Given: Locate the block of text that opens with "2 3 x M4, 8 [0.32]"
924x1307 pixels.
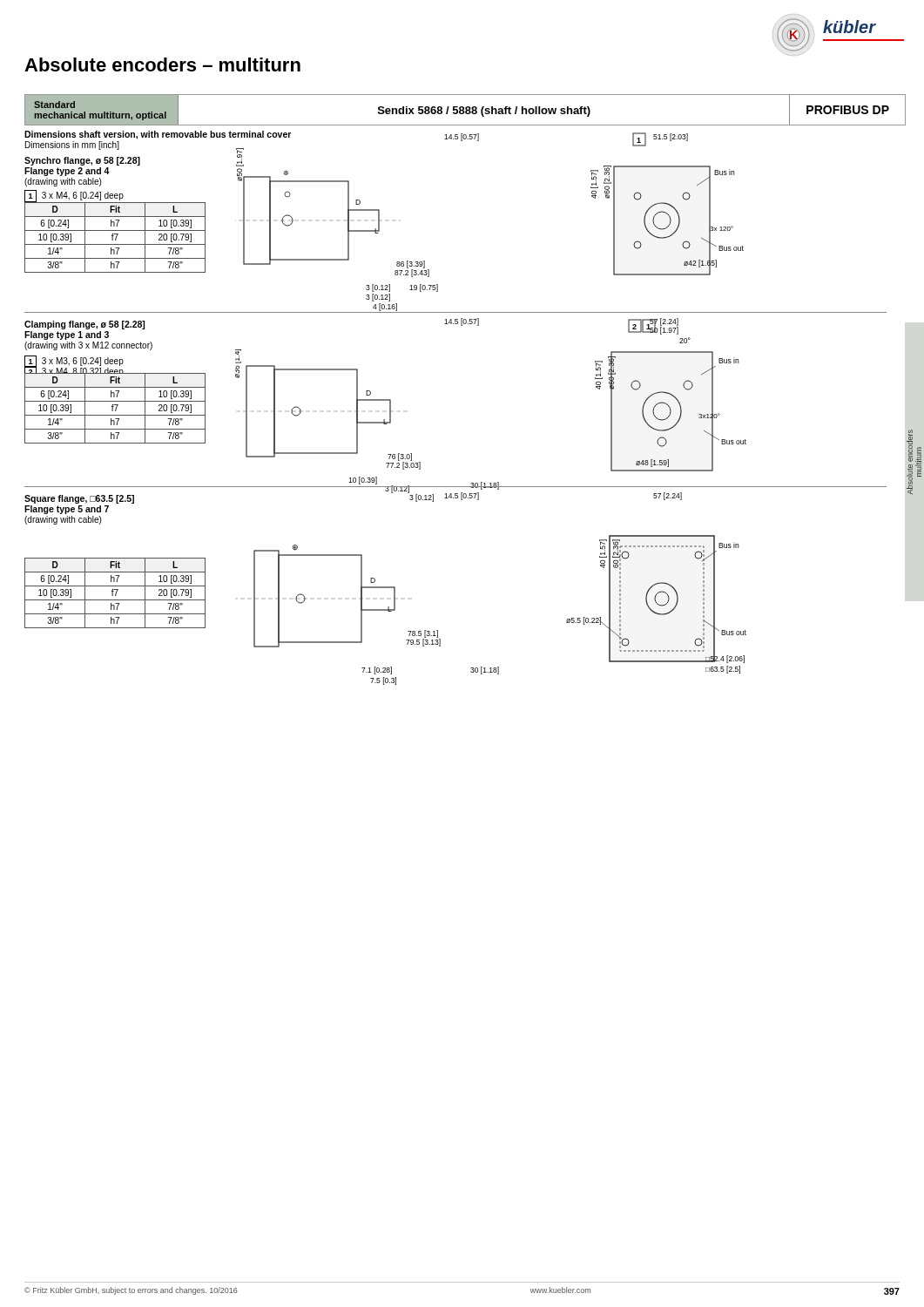Looking at the screenshot, I should click(74, 372).
